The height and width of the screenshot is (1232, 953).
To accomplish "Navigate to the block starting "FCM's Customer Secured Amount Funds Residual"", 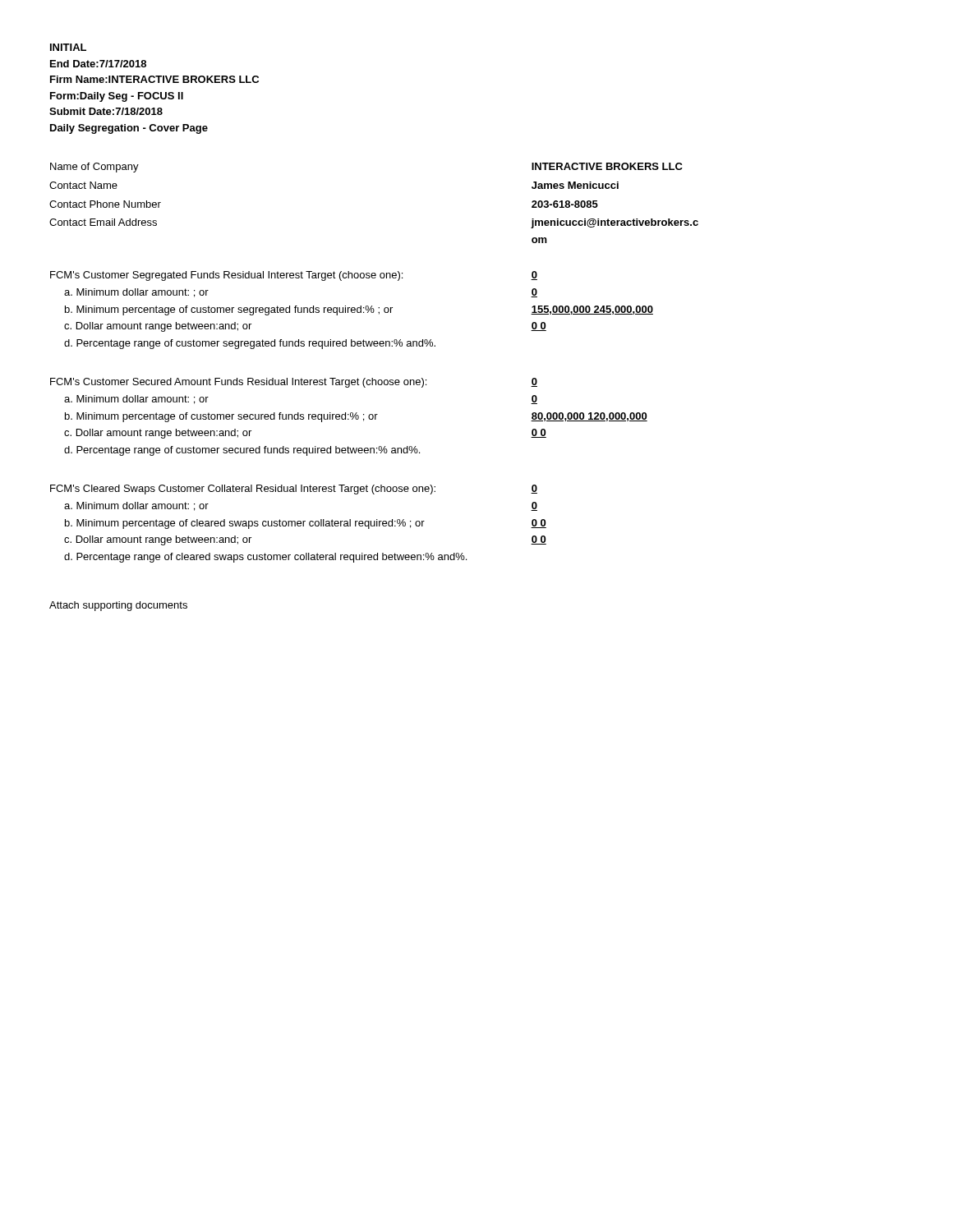I will (x=294, y=383).
